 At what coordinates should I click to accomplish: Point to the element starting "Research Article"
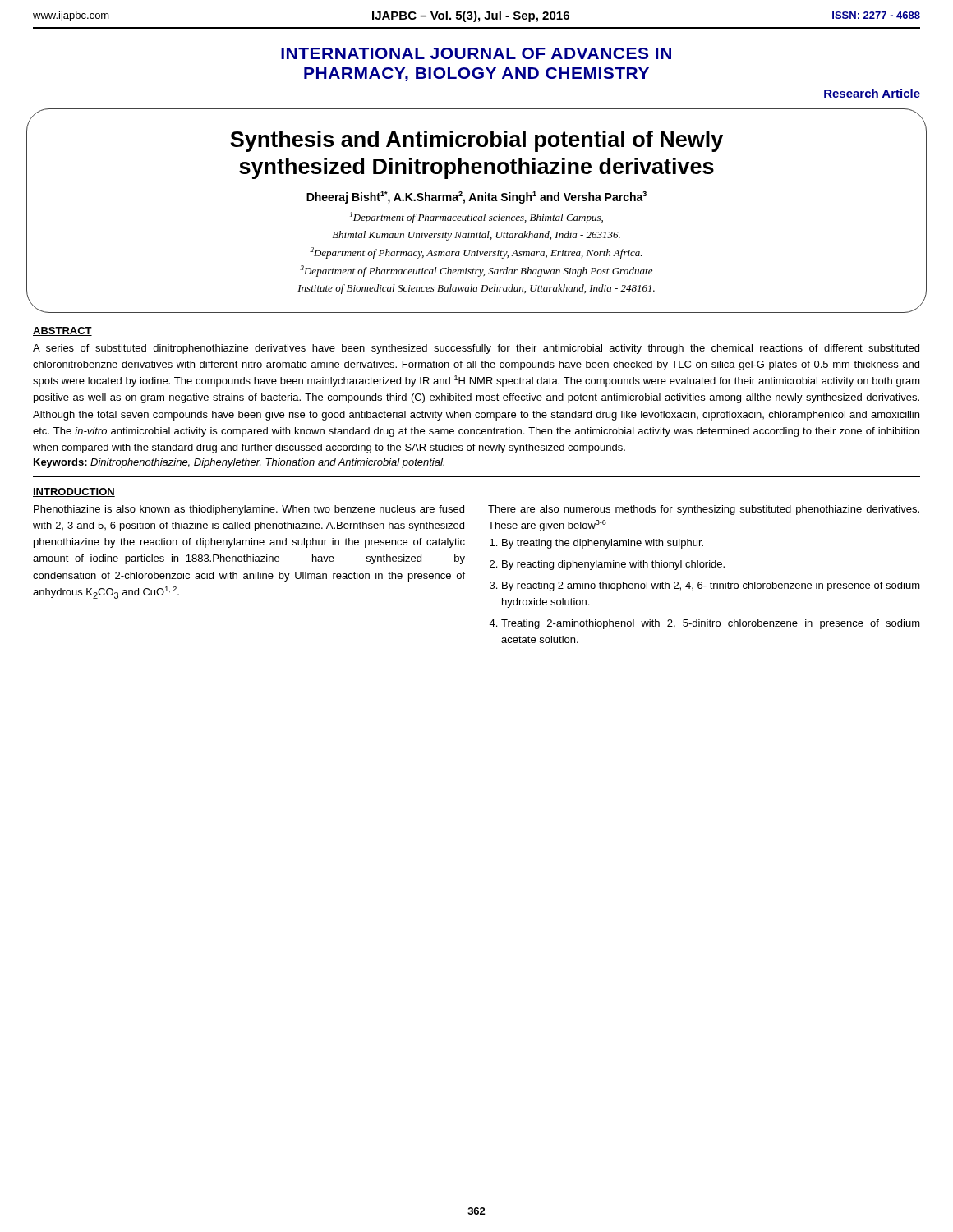(872, 93)
